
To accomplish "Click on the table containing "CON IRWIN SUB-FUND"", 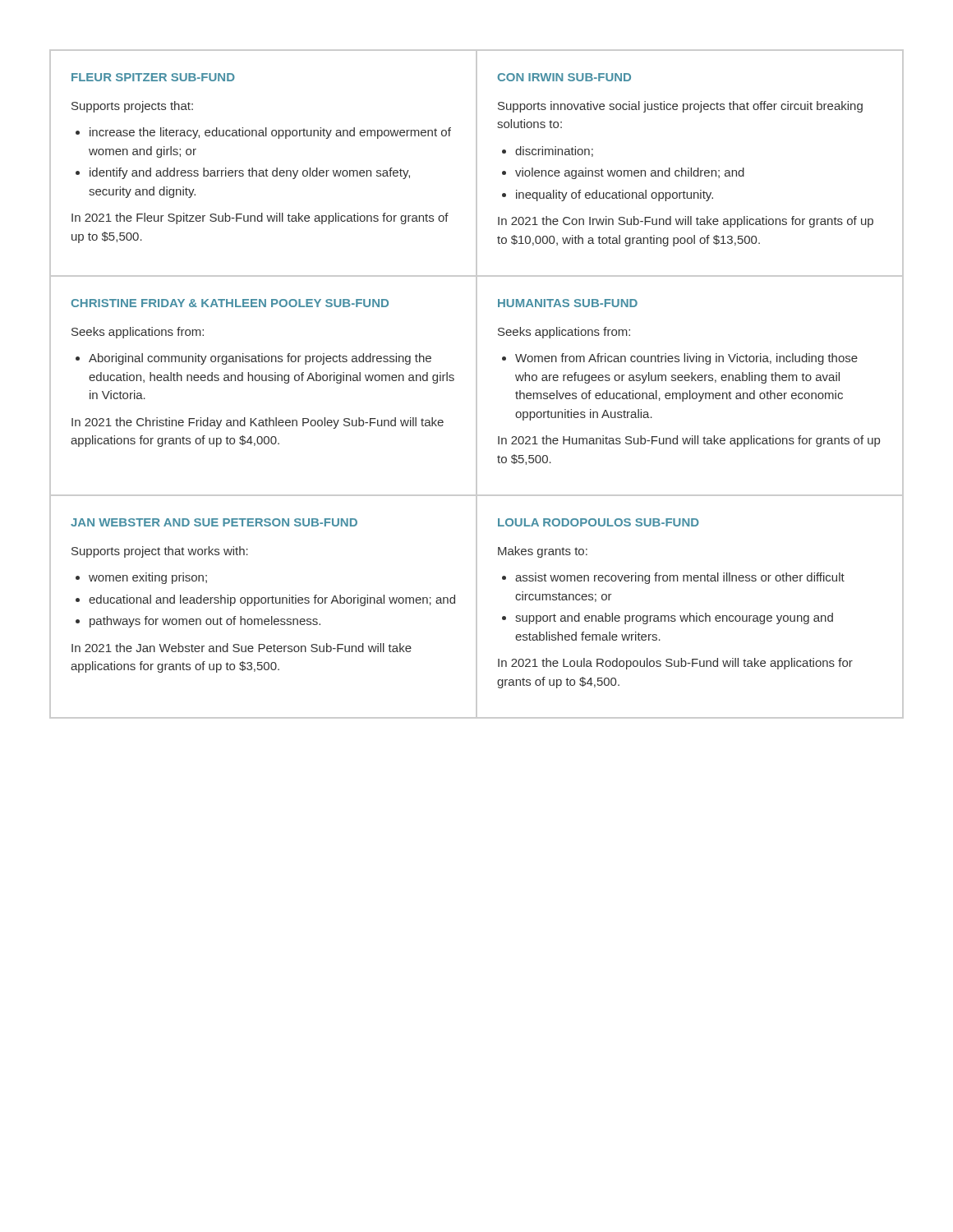I will pyautogui.click(x=690, y=163).
